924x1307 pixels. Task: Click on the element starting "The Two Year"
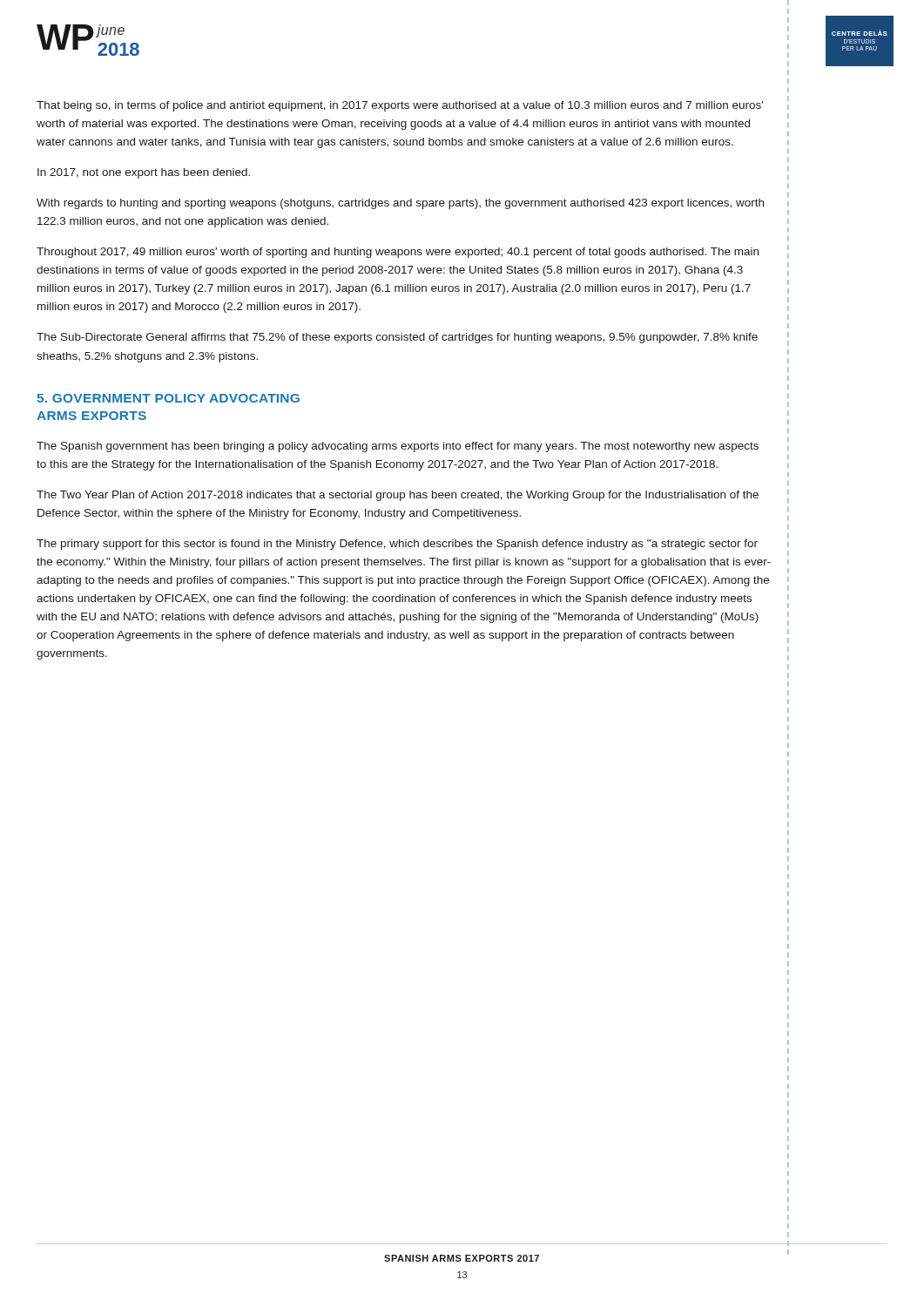point(398,504)
